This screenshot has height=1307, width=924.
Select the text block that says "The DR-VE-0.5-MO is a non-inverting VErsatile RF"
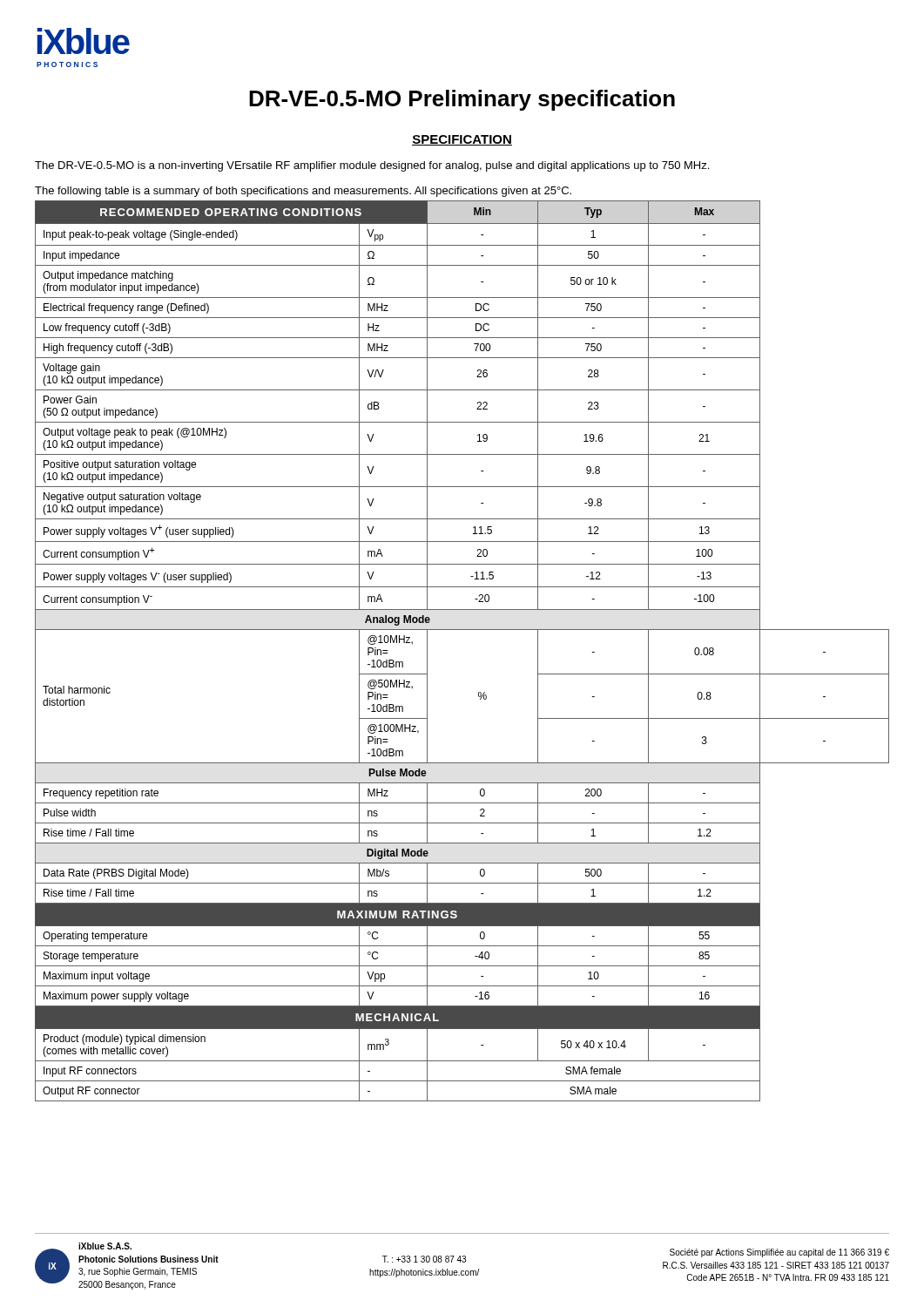coord(372,165)
